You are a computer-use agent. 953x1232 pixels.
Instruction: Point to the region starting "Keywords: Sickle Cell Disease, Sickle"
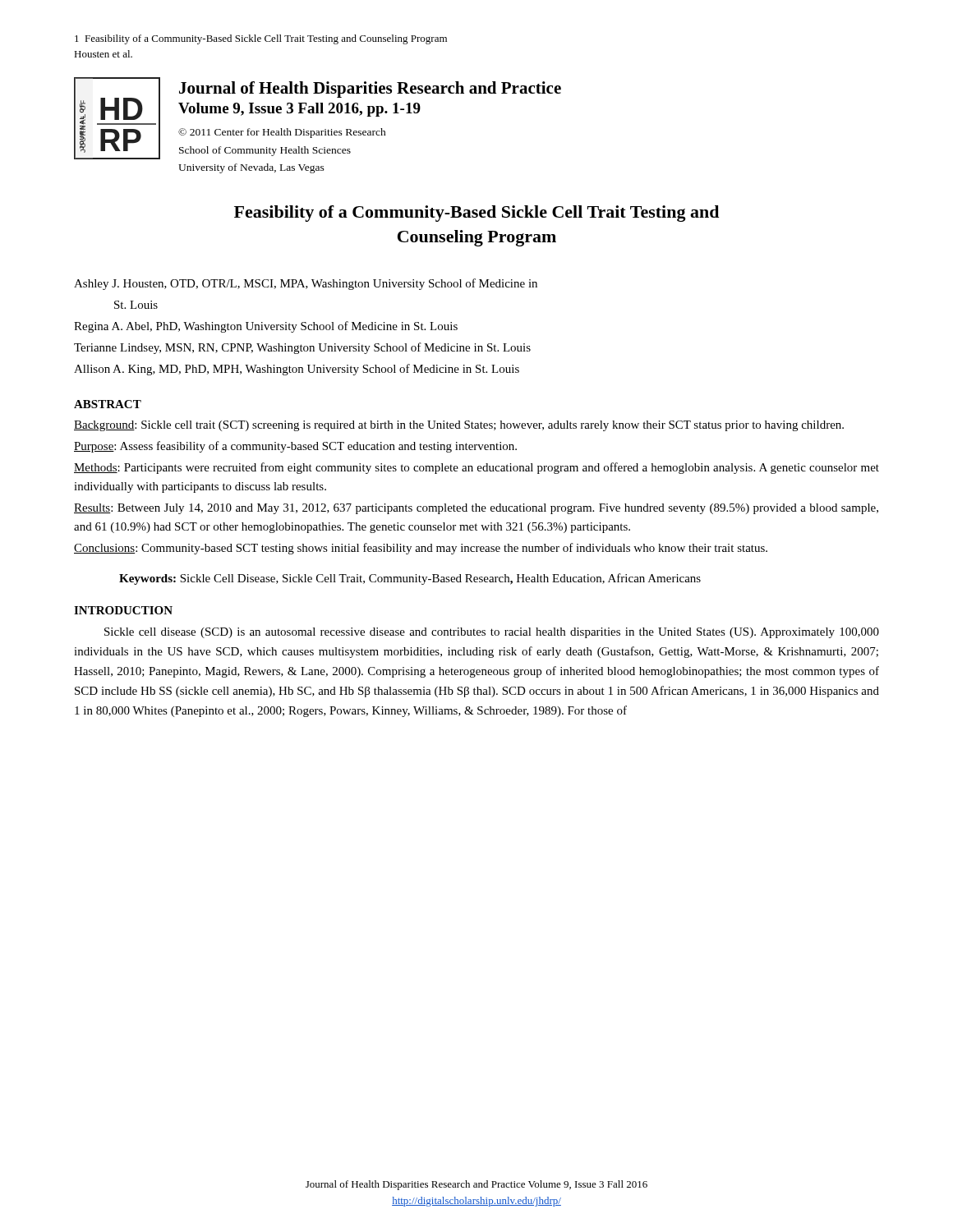[x=410, y=578]
